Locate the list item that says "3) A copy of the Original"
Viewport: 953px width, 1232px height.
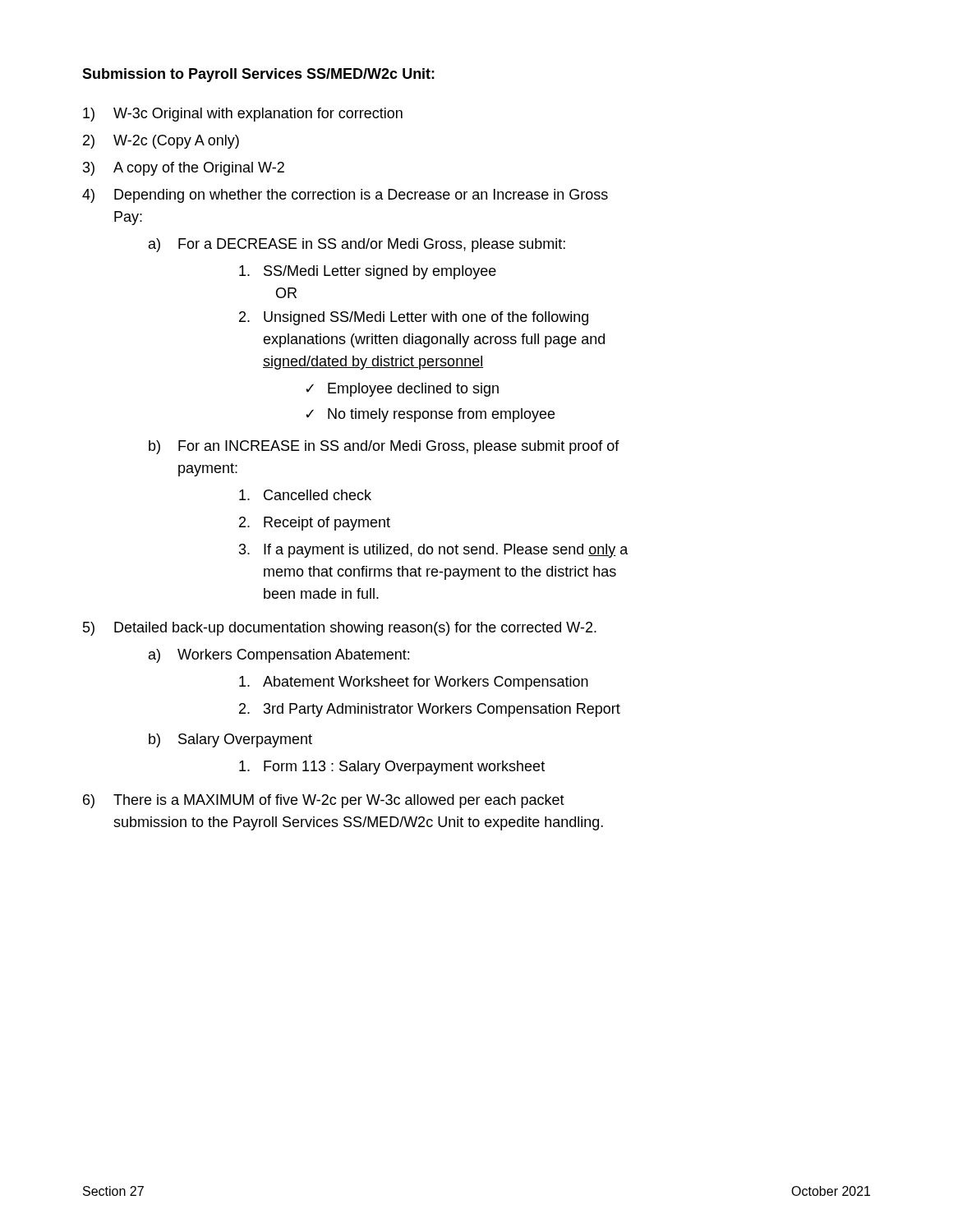point(184,168)
